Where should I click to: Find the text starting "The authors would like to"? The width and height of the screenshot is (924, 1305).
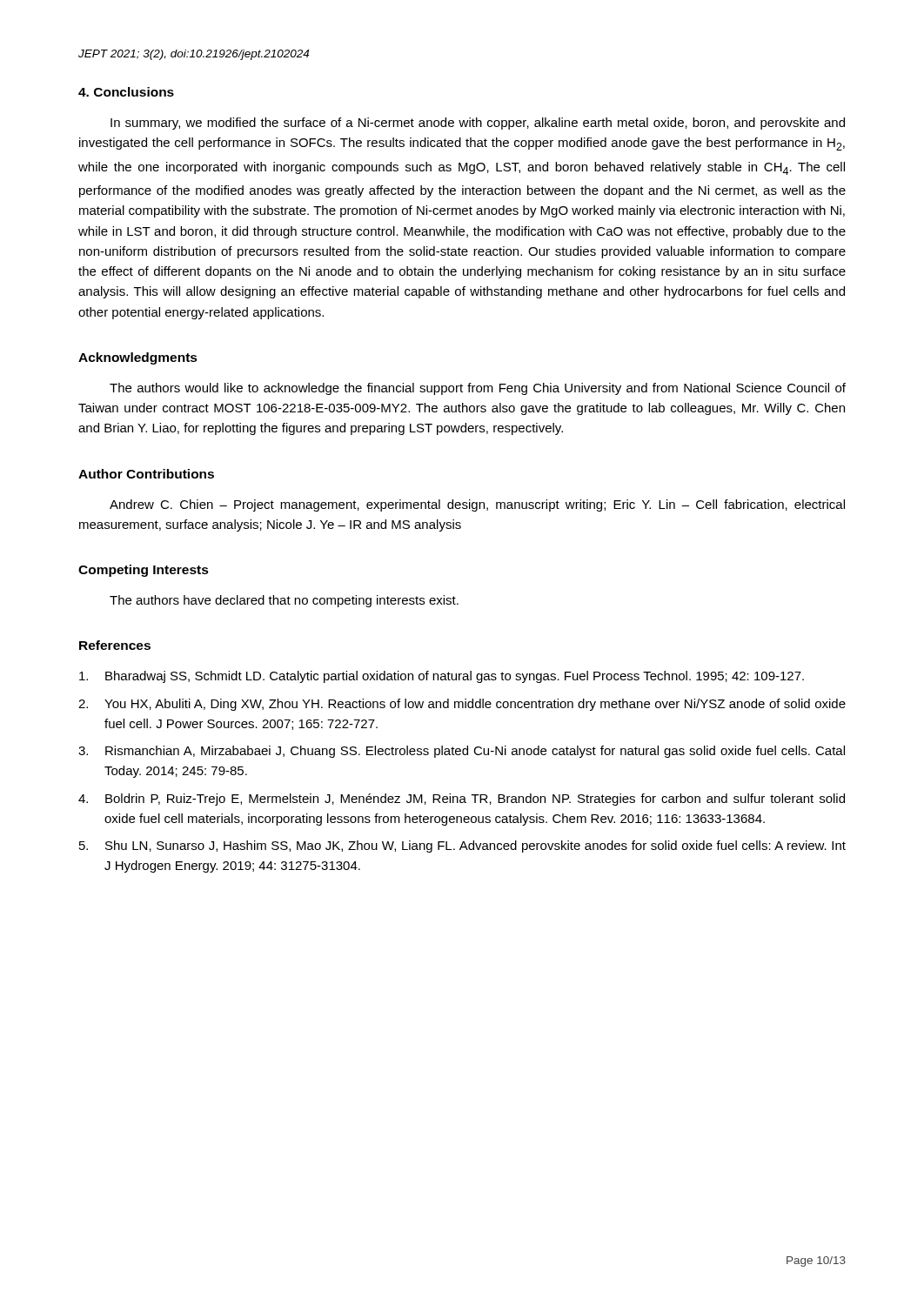point(462,408)
